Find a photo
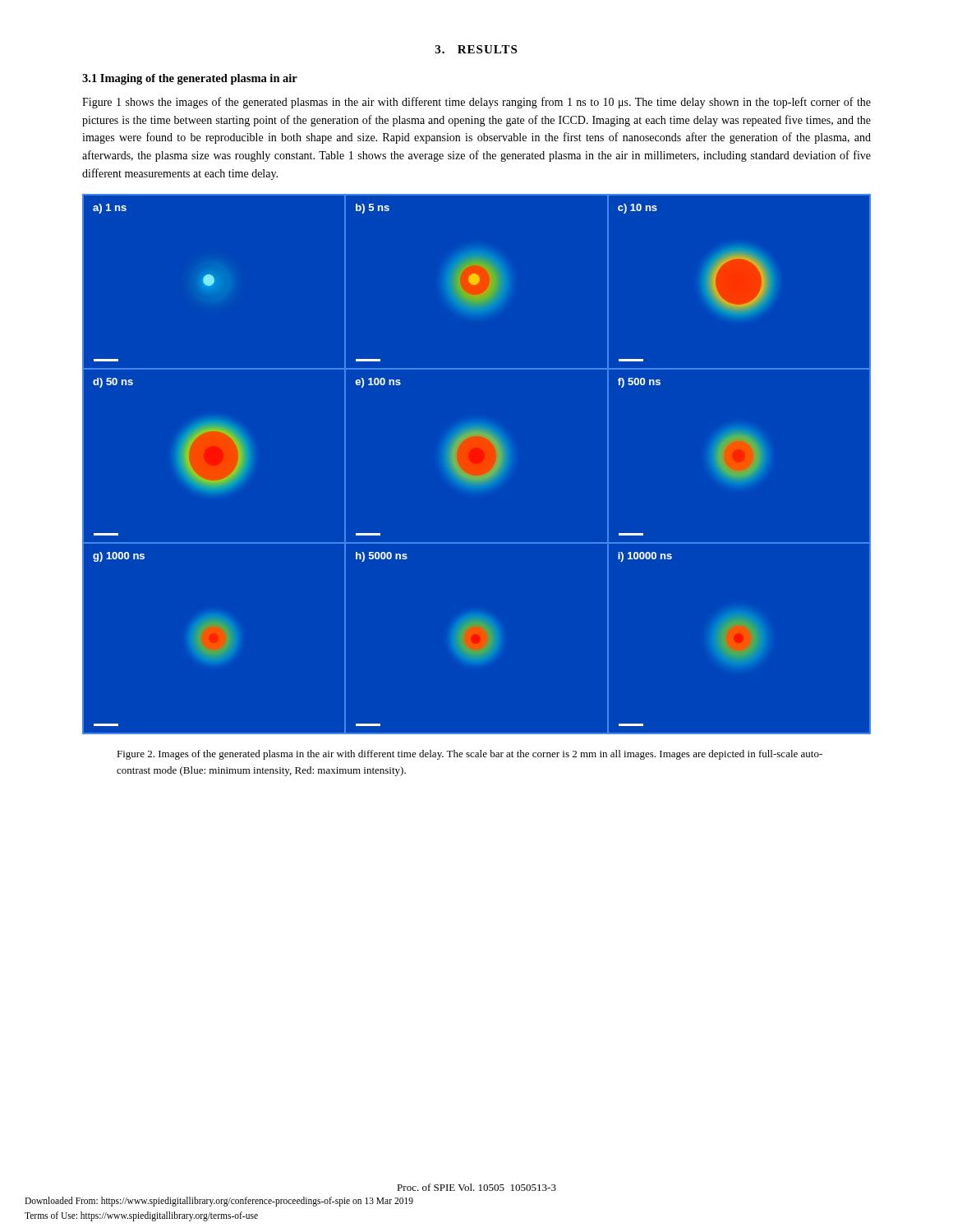 coord(476,464)
